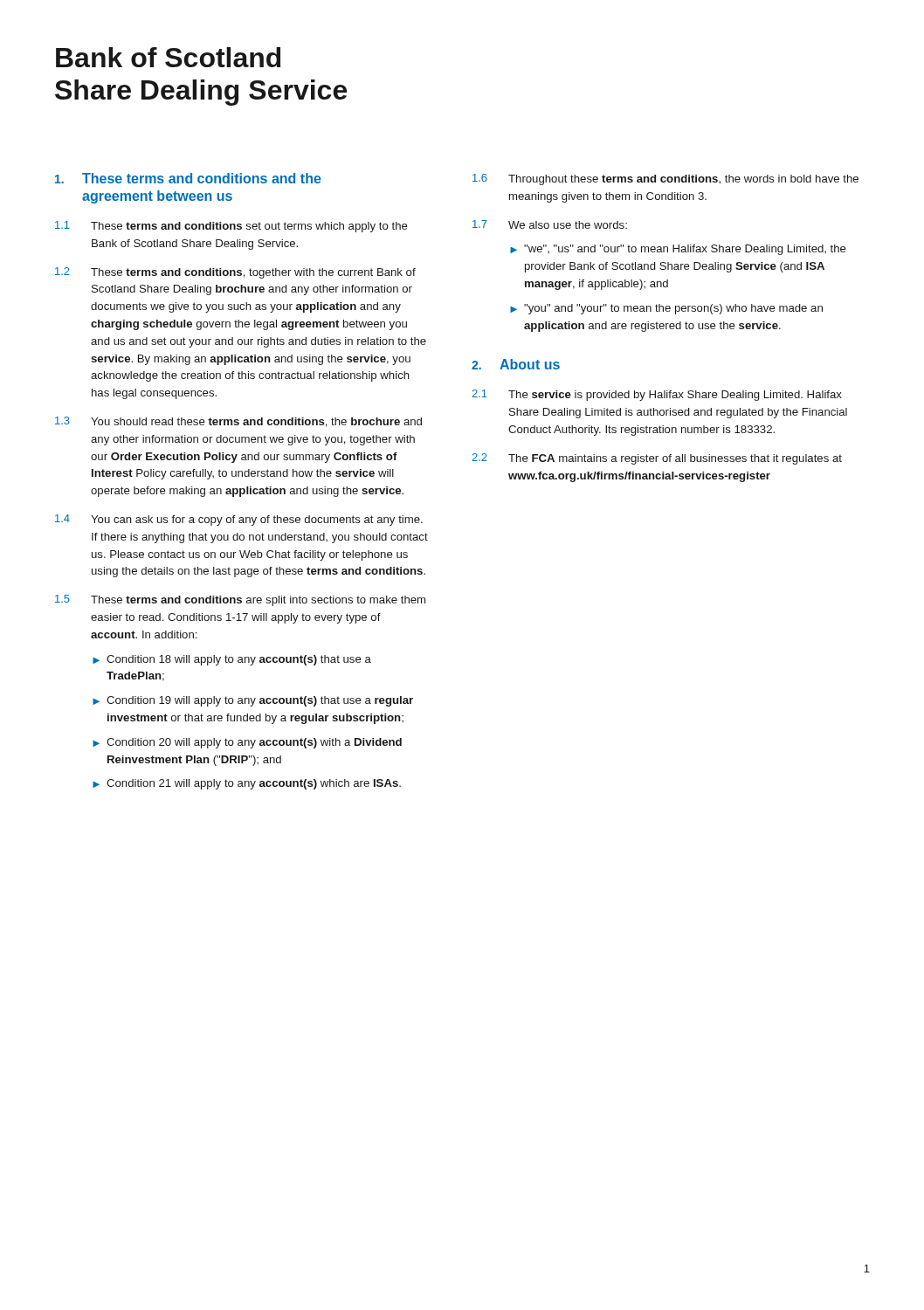Click the passage that begins "2 These terms and conditions, together with"
924x1310 pixels.
[x=242, y=333]
